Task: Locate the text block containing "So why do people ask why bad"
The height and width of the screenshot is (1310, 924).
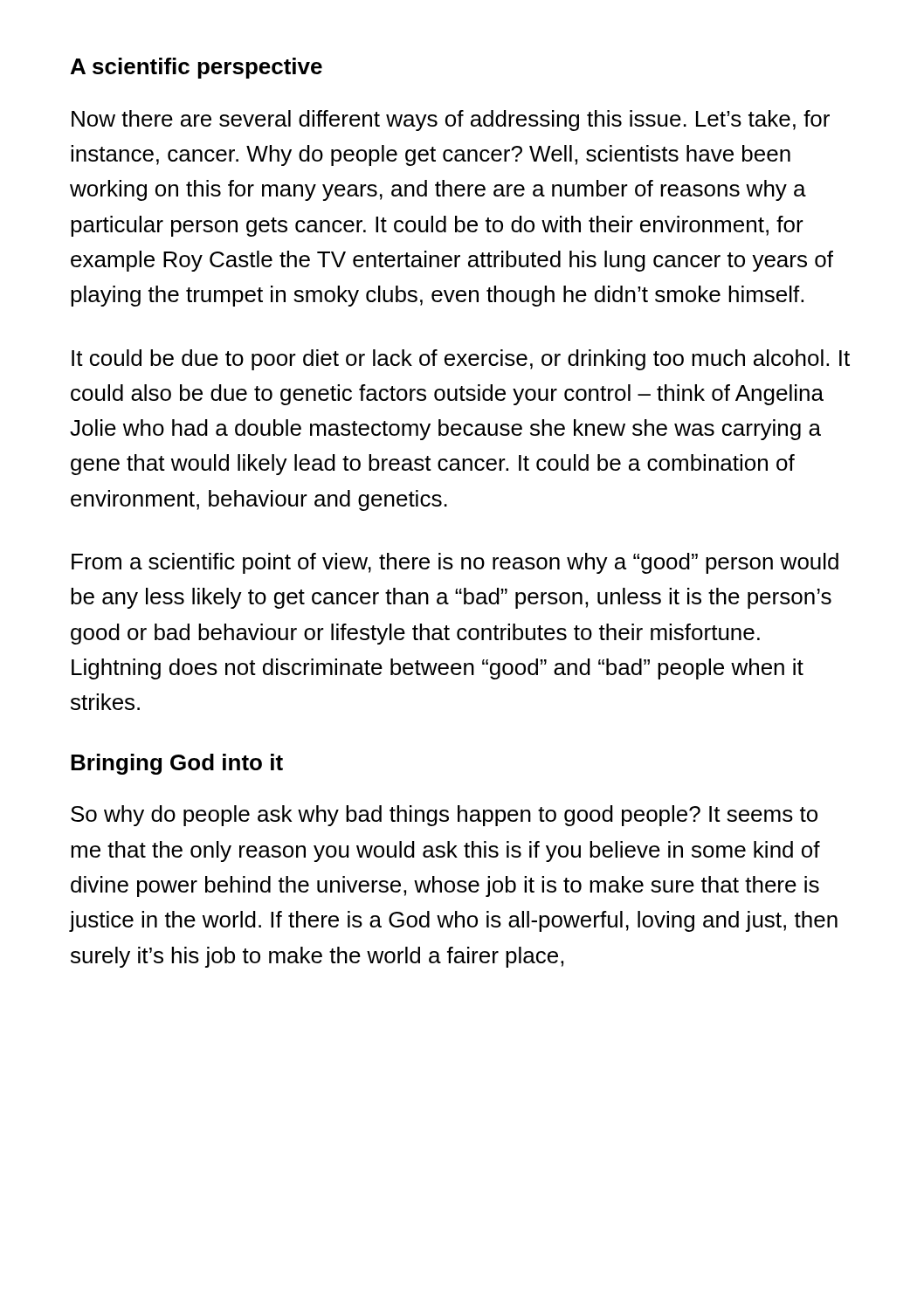Action: (x=454, y=885)
